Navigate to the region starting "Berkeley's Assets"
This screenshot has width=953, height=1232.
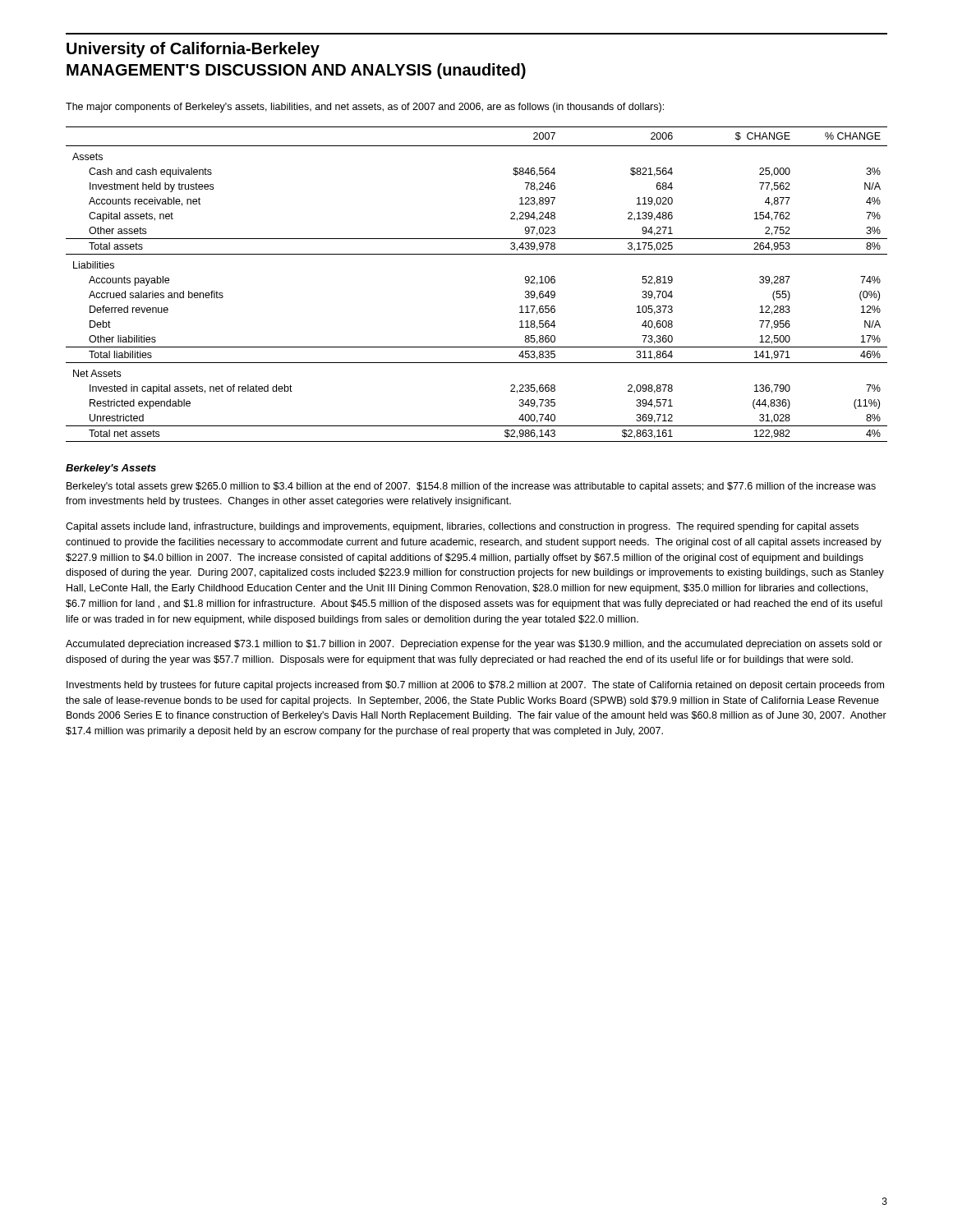point(111,469)
